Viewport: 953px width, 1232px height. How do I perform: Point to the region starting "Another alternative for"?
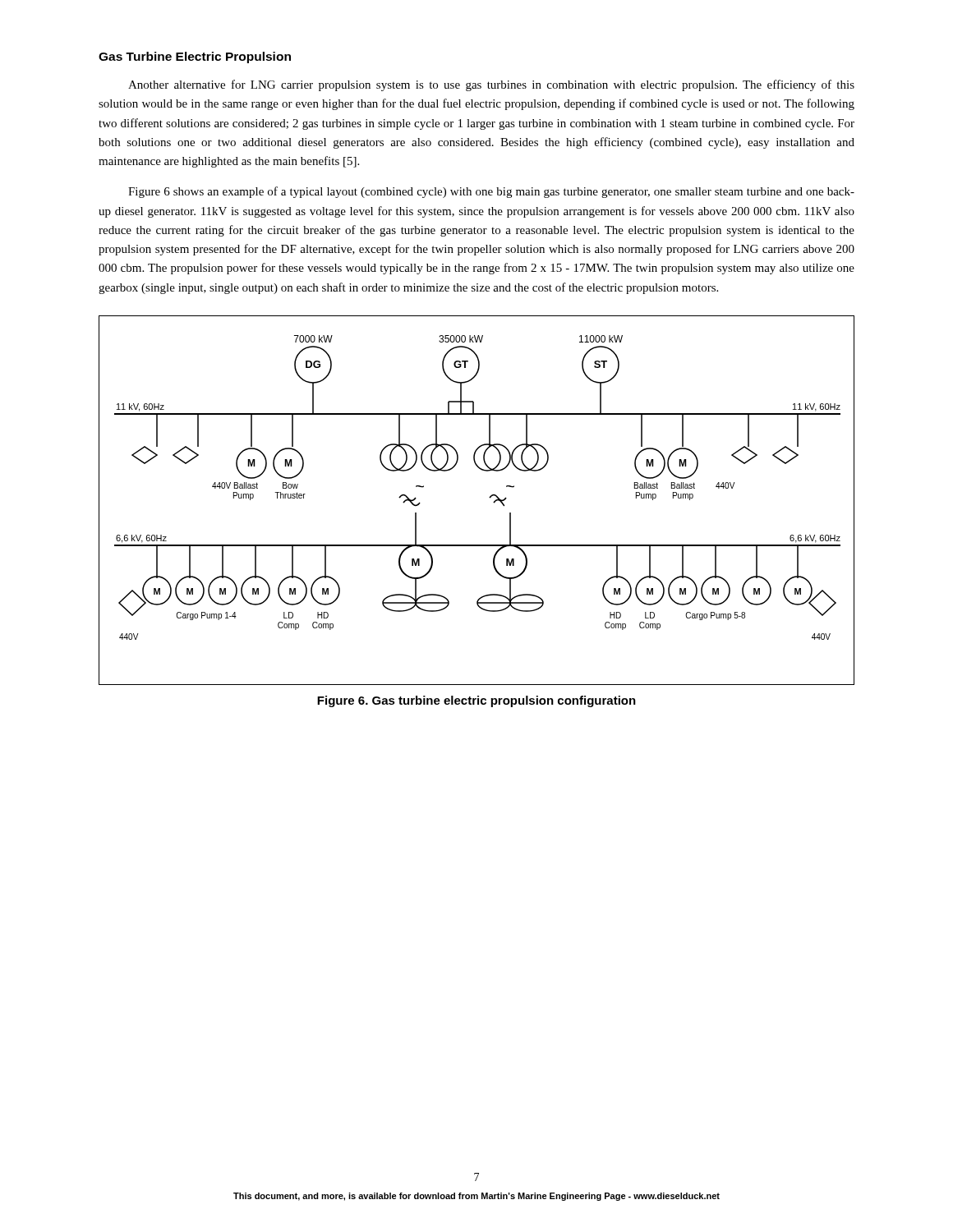(x=476, y=123)
